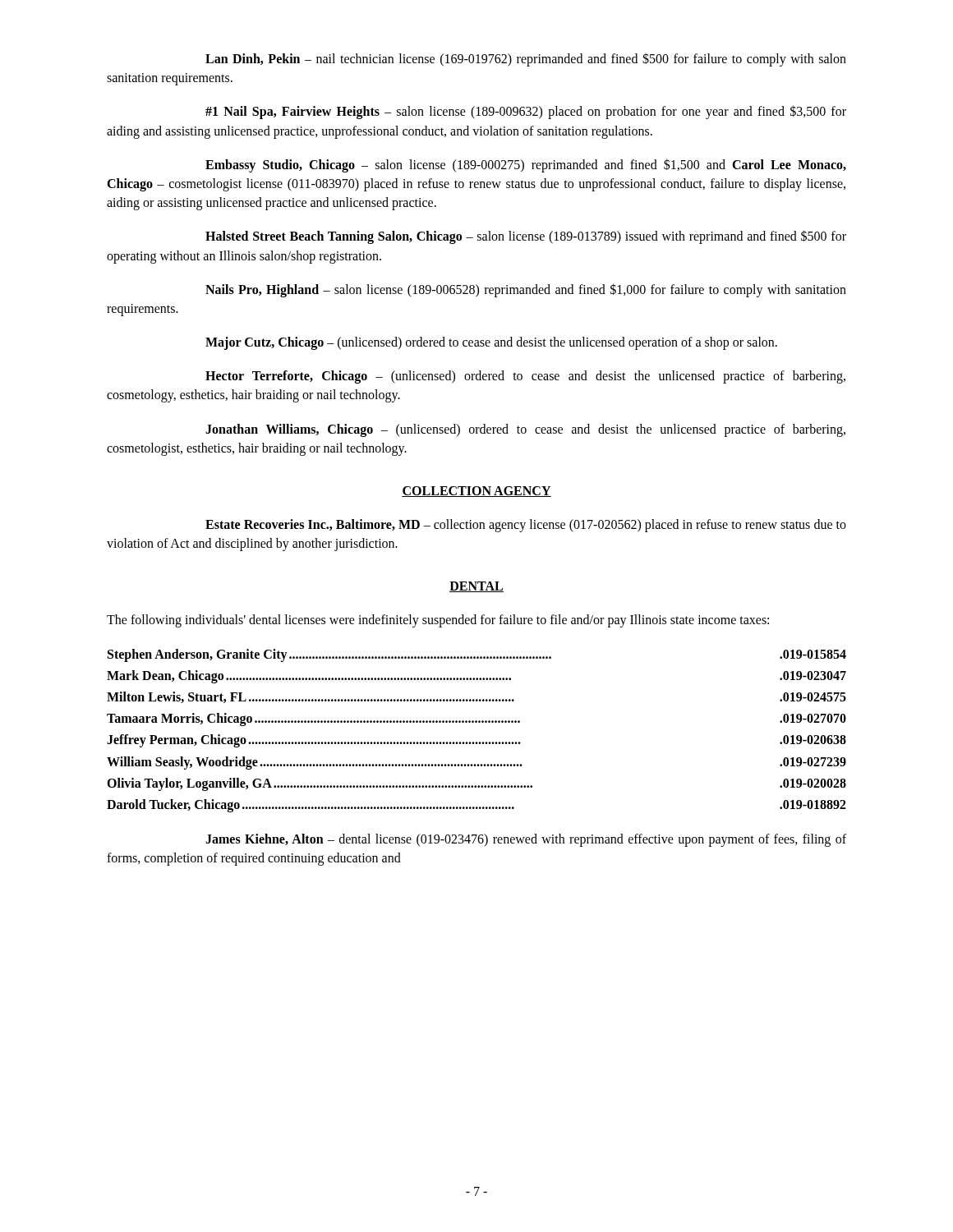
Task: Click where it says "Mark Dean, Chicago ....................................................................................... .019-023047"
Action: 476,676
